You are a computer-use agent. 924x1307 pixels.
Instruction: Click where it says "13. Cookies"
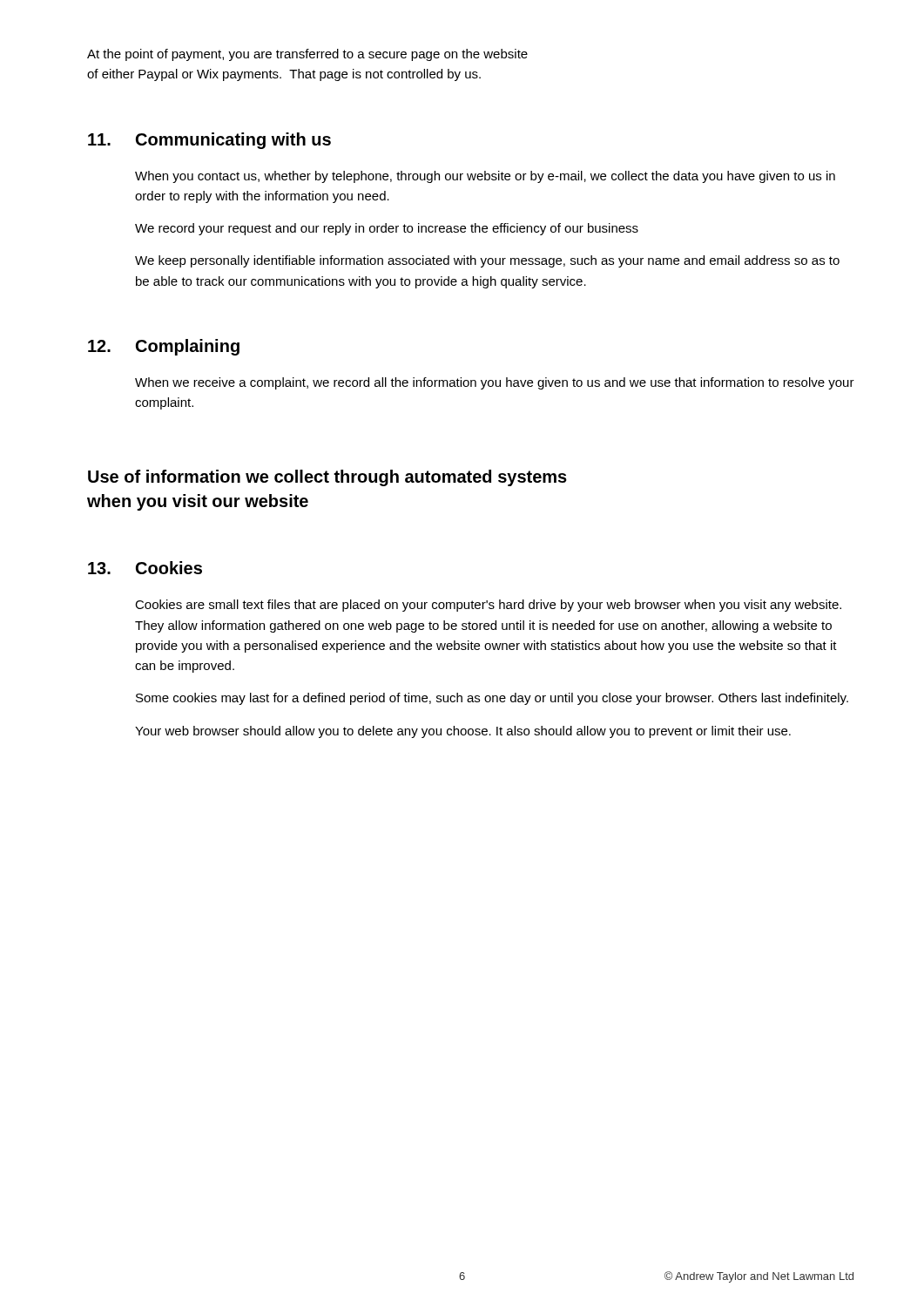coord(145,569)
